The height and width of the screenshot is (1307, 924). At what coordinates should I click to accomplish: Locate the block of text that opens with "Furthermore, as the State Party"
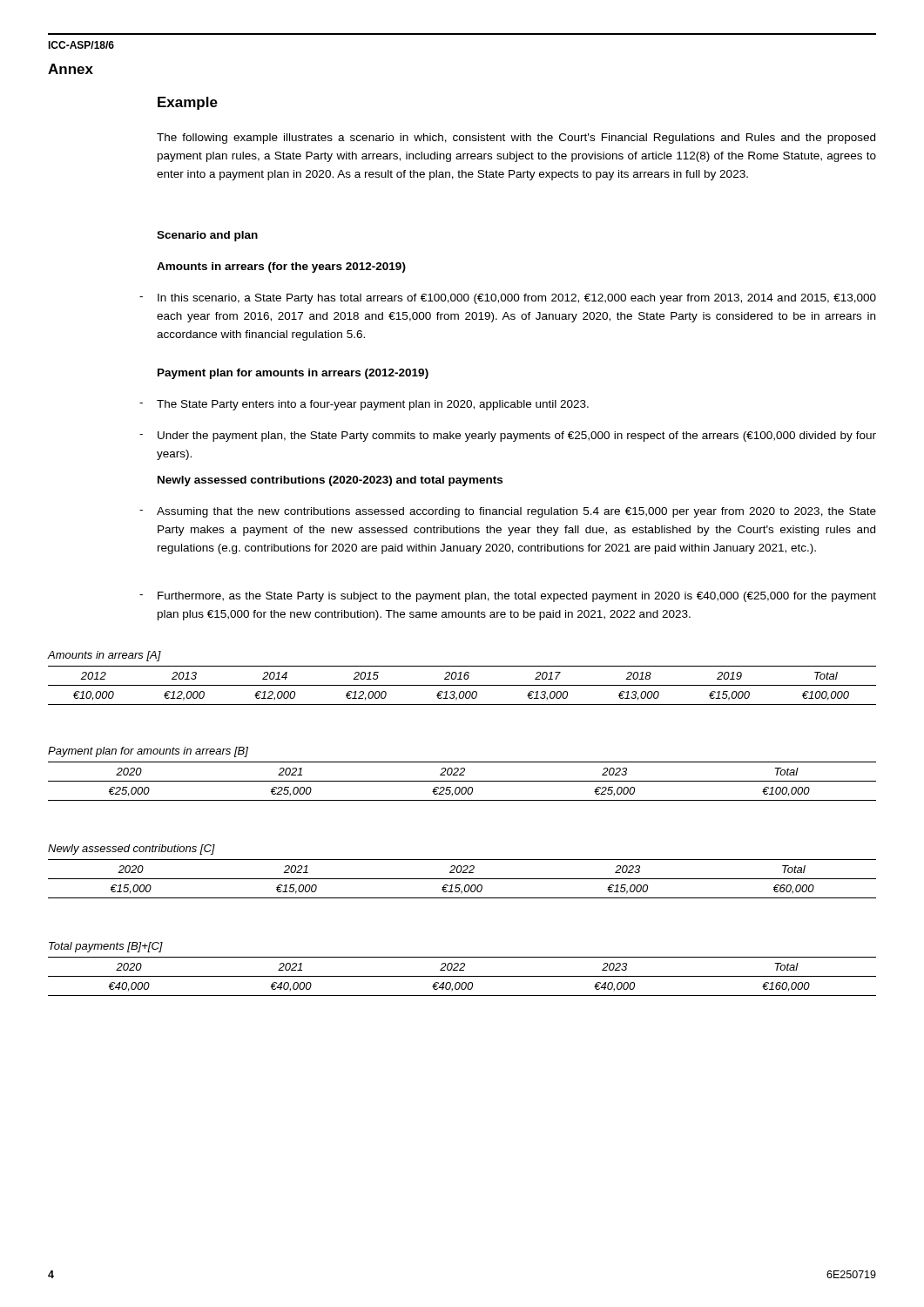(x=516, y=605)
